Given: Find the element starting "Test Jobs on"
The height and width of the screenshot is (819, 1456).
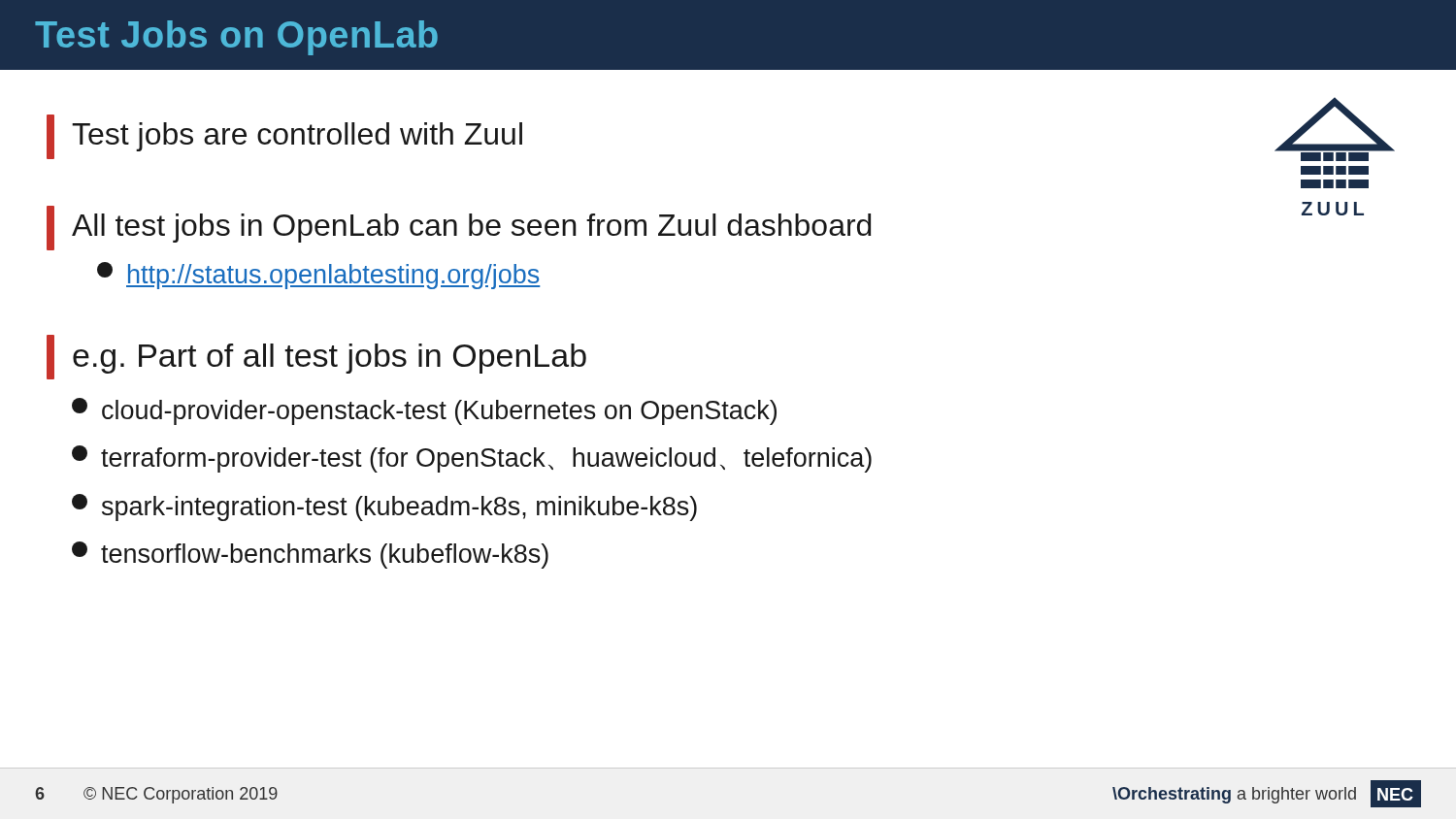Looking at the screenshot, I should 237,35.
